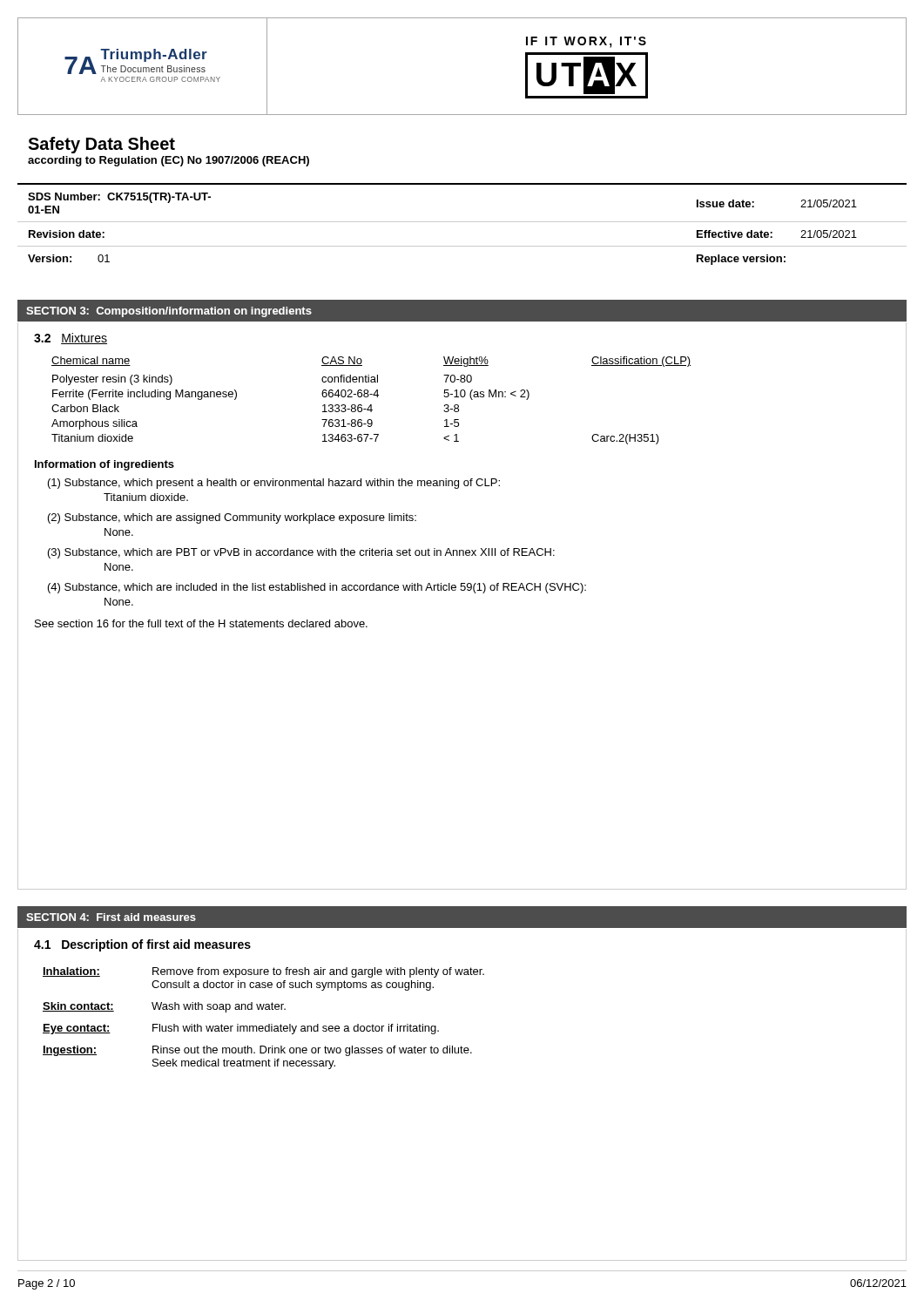924x1307 pixels.
Task: Click the passage that begins "(1) Substance, which present a health"
Action: click(x=274, y=482)
